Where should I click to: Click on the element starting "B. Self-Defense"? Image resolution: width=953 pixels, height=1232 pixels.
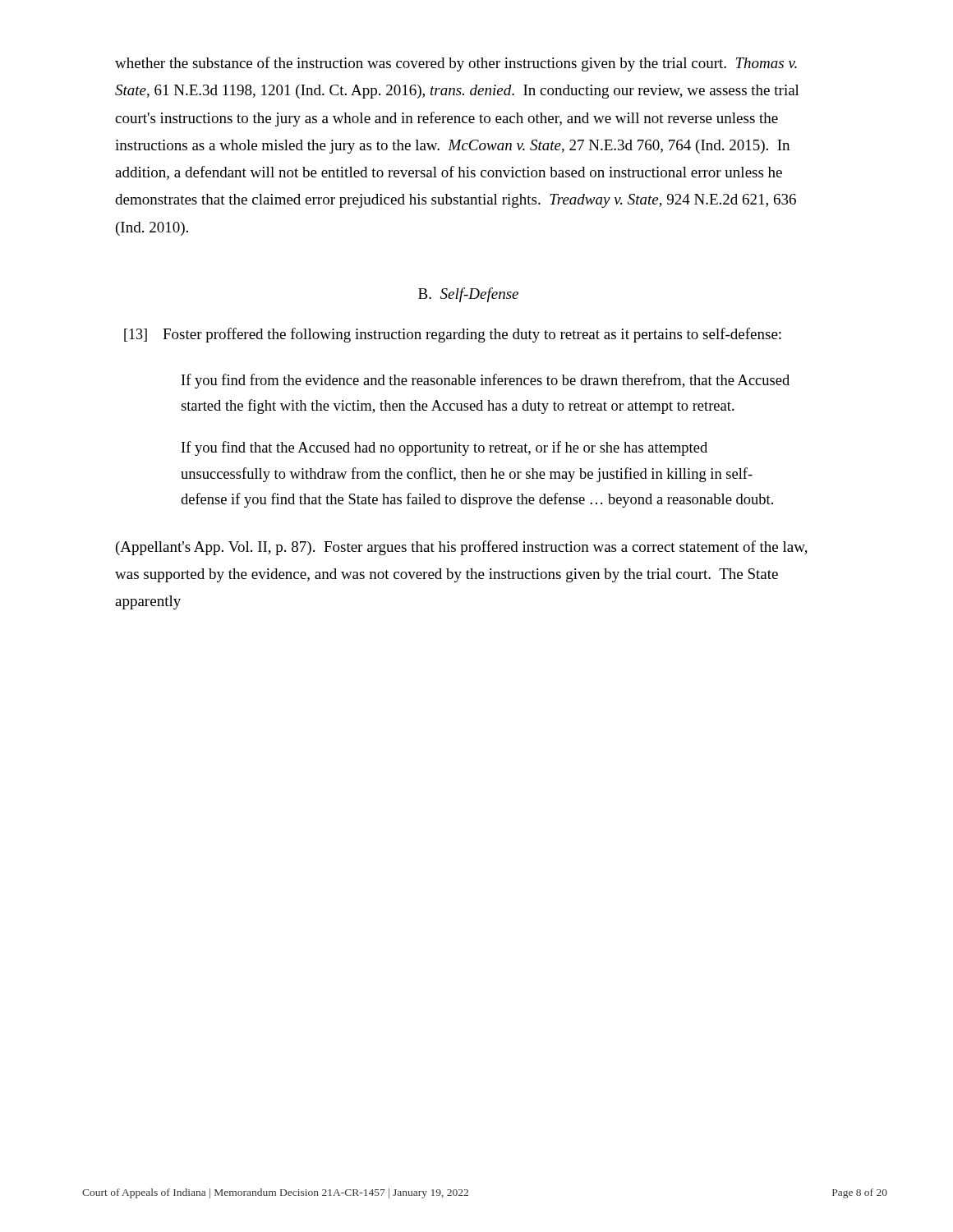tap(468, 293)
